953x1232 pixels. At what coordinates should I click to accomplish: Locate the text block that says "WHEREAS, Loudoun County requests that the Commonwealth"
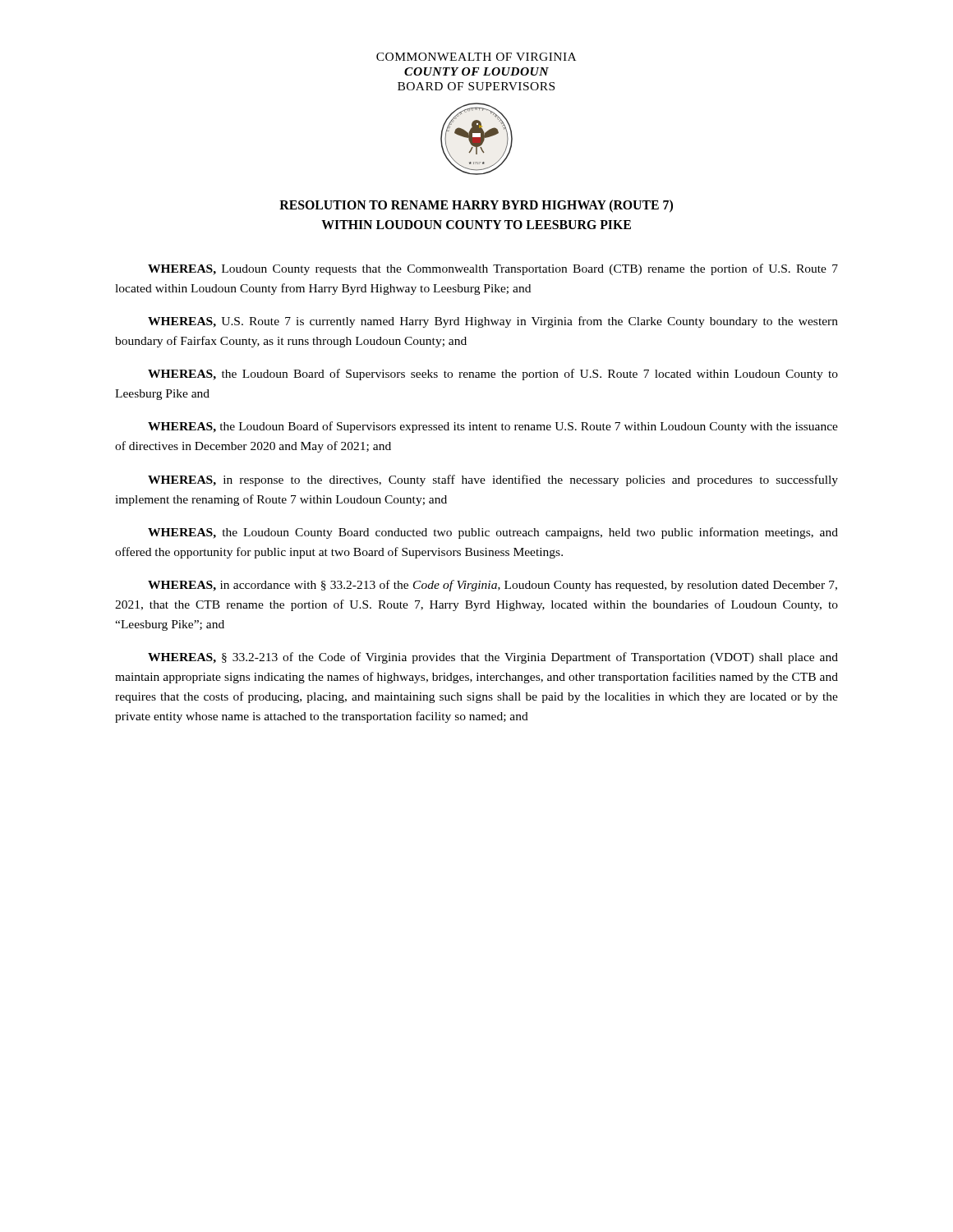tap(476, 278)
